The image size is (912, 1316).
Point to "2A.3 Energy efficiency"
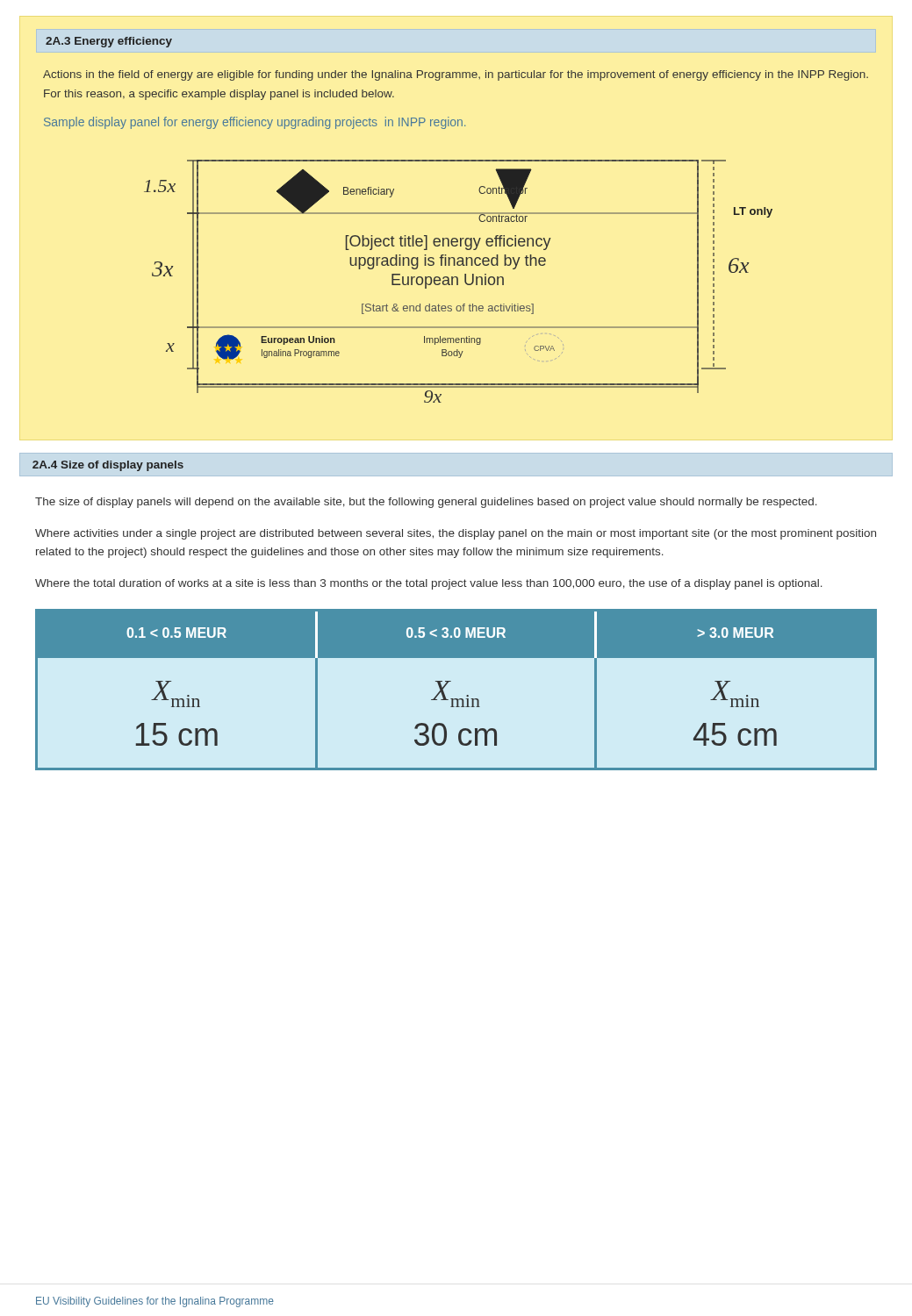(109, 41)
